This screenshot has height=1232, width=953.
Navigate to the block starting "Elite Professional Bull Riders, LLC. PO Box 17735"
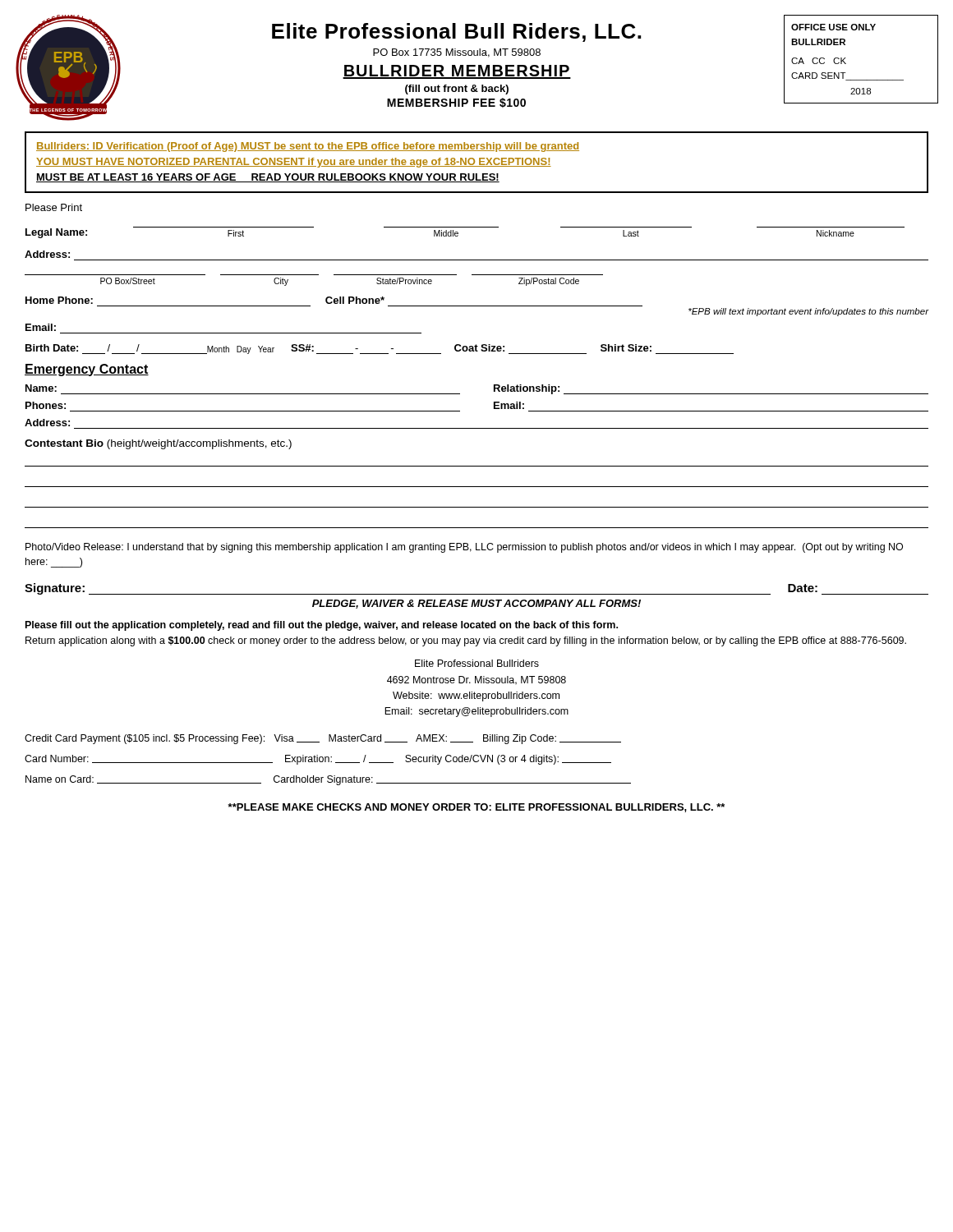click(x=457, y=64)
